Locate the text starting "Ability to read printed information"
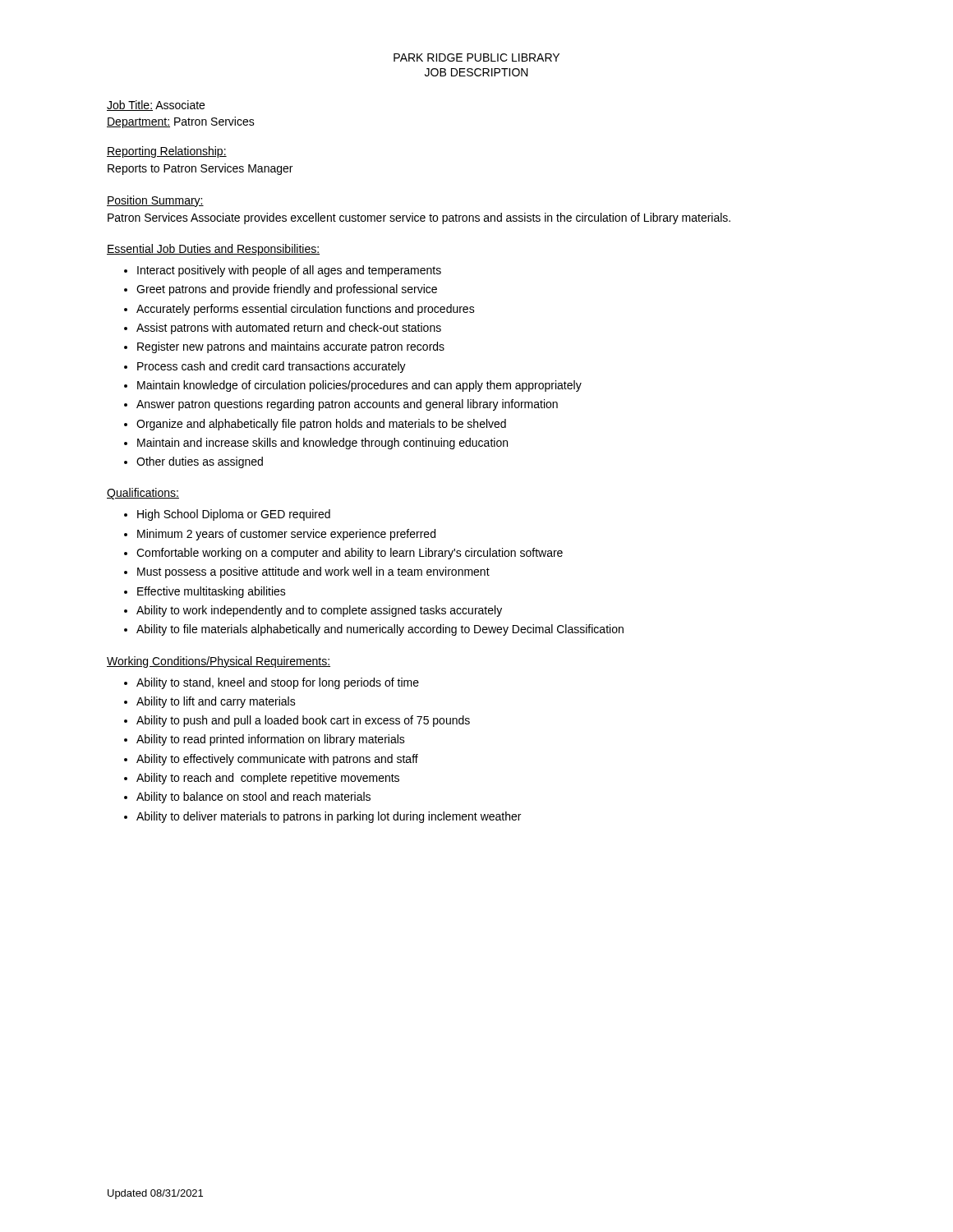The height and width of the screenshot is (1232, 953). point(271,740)
